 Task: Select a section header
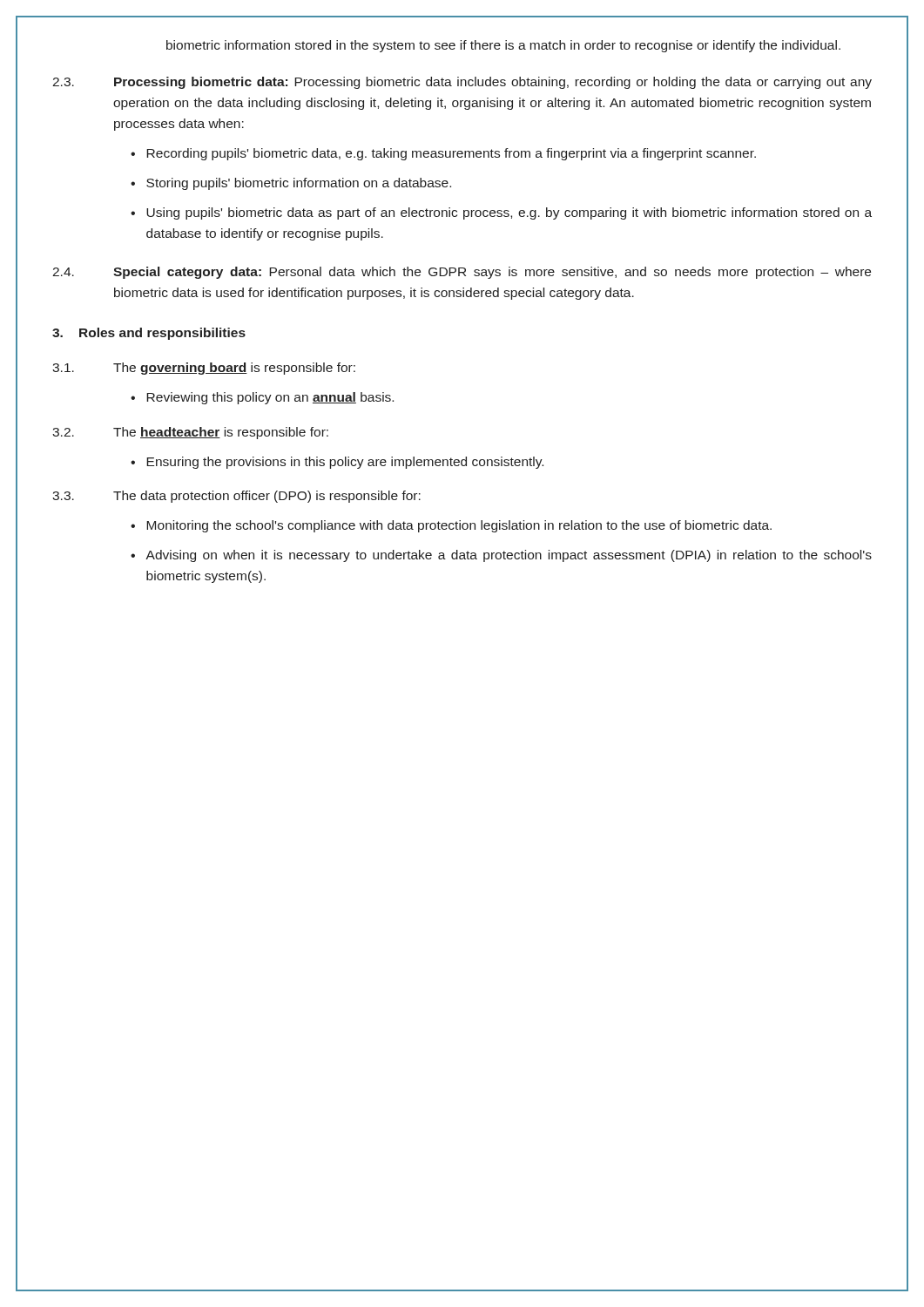click(149, 333)
